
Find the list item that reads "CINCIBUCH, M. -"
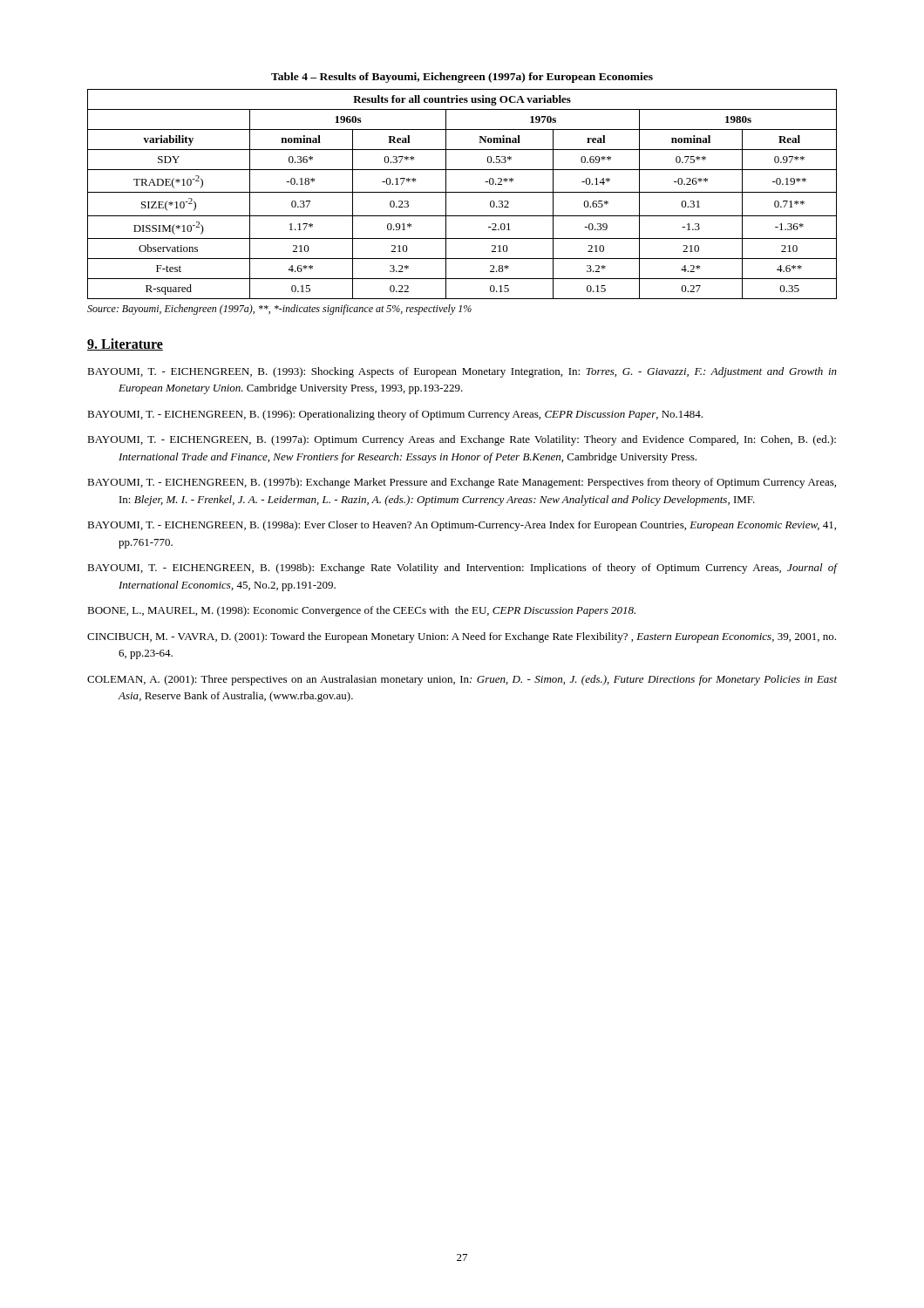(462, 645)
